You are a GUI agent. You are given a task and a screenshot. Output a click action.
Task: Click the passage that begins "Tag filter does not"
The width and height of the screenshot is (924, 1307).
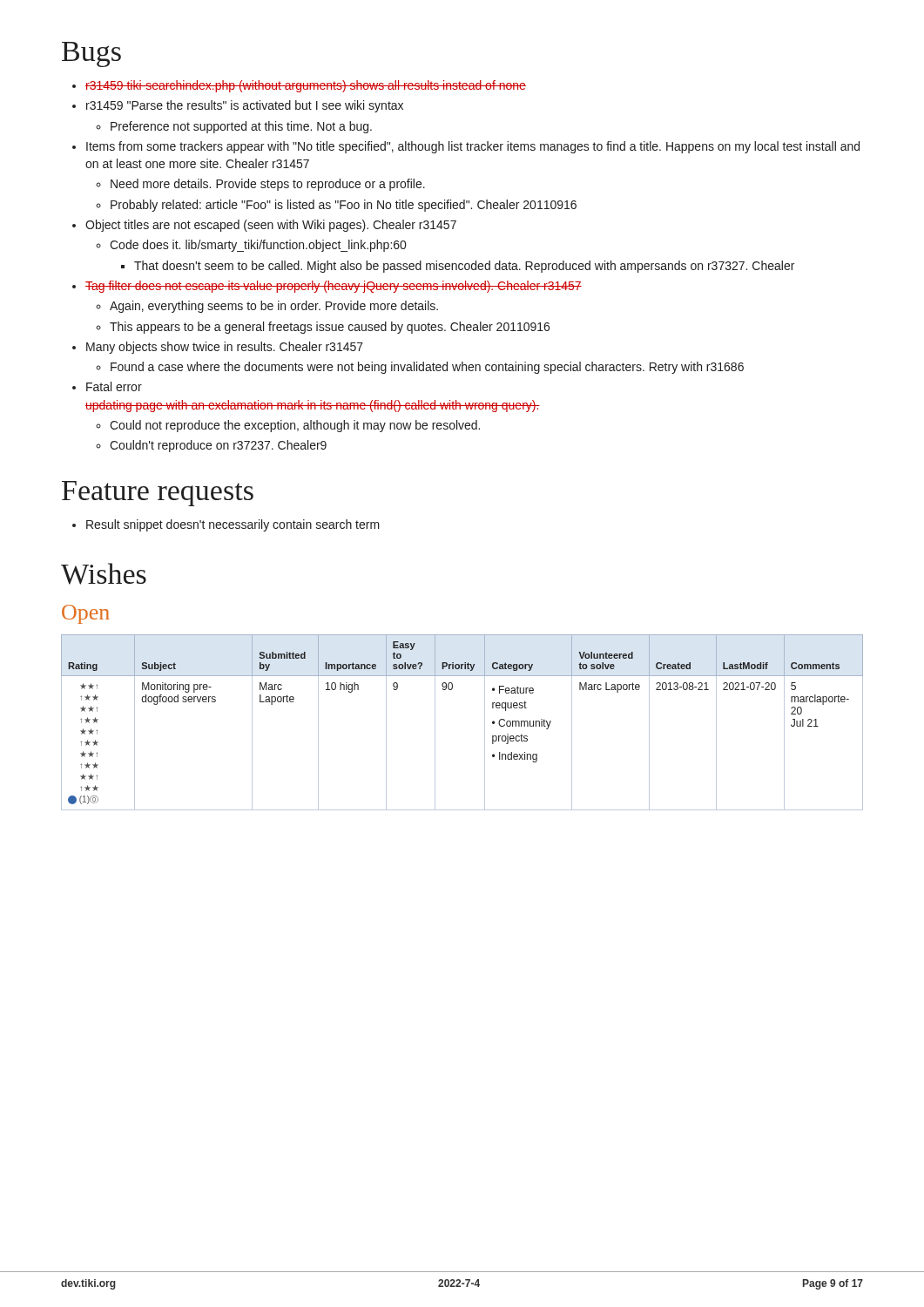(x=327, y=287)
